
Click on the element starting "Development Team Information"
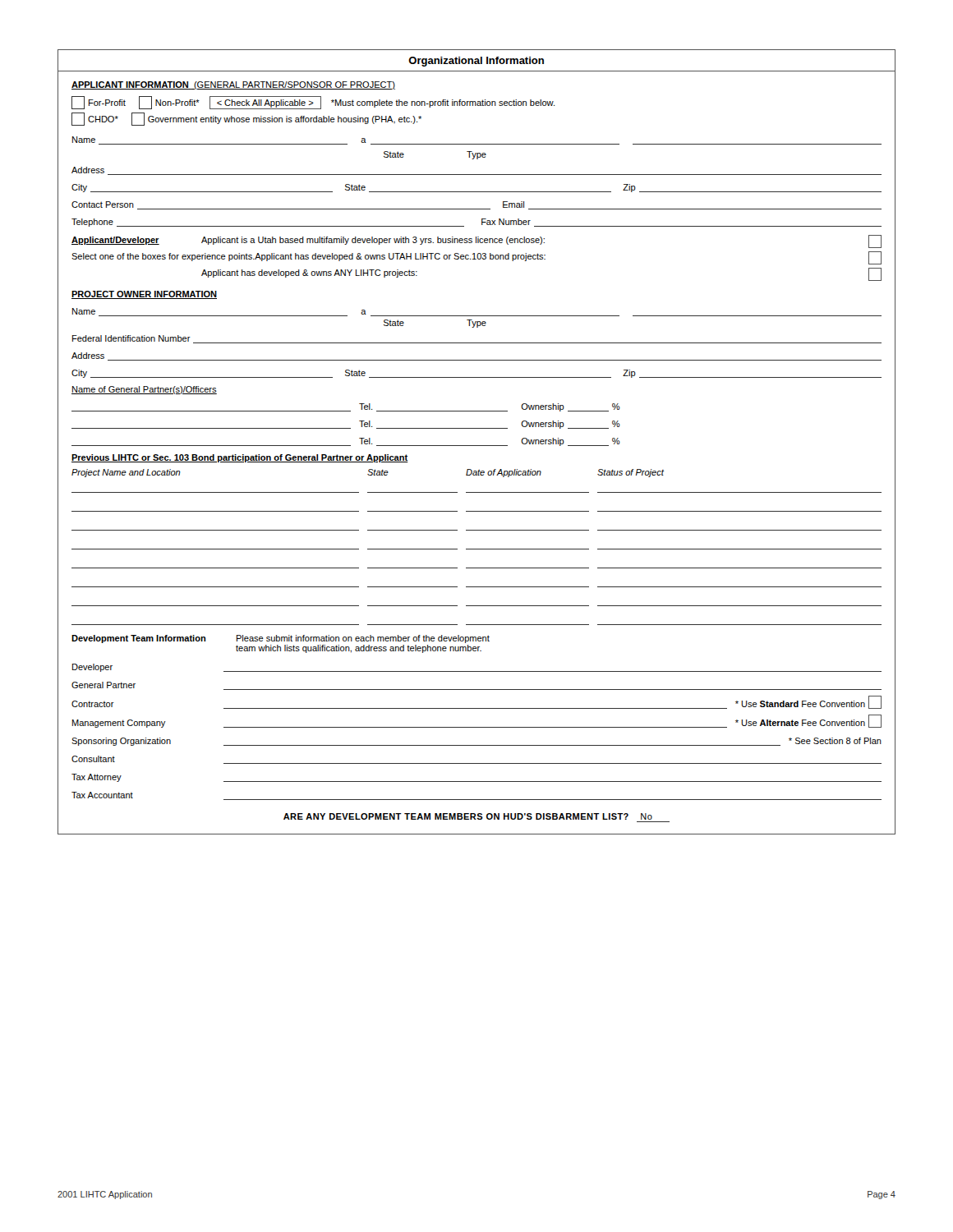click(x=280, y=643)
